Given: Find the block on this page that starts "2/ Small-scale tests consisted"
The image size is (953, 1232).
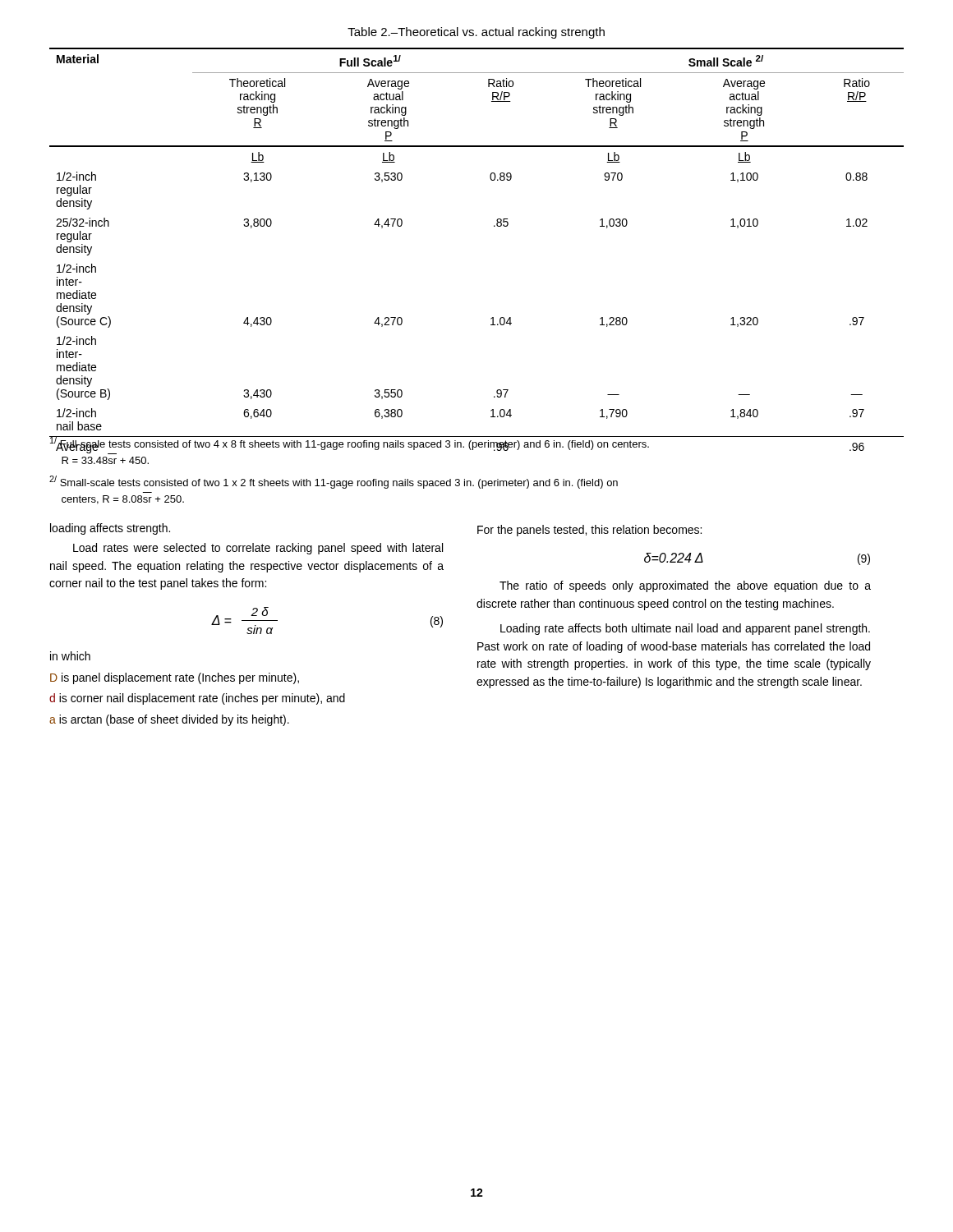Looking at the screenshot, I should pyautogui.click(x=334, y=490).
